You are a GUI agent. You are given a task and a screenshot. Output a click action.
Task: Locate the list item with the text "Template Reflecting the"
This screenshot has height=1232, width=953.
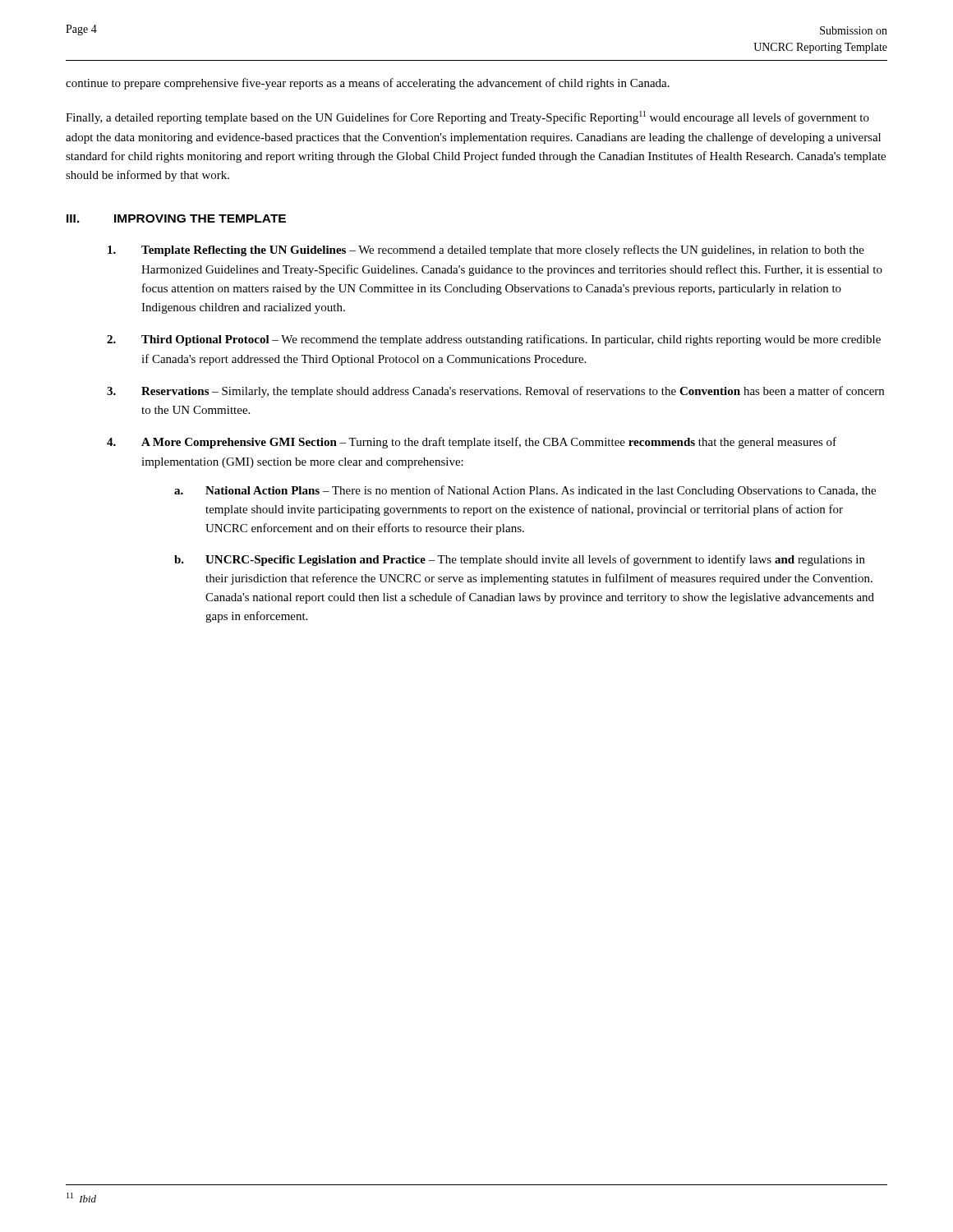497,279
